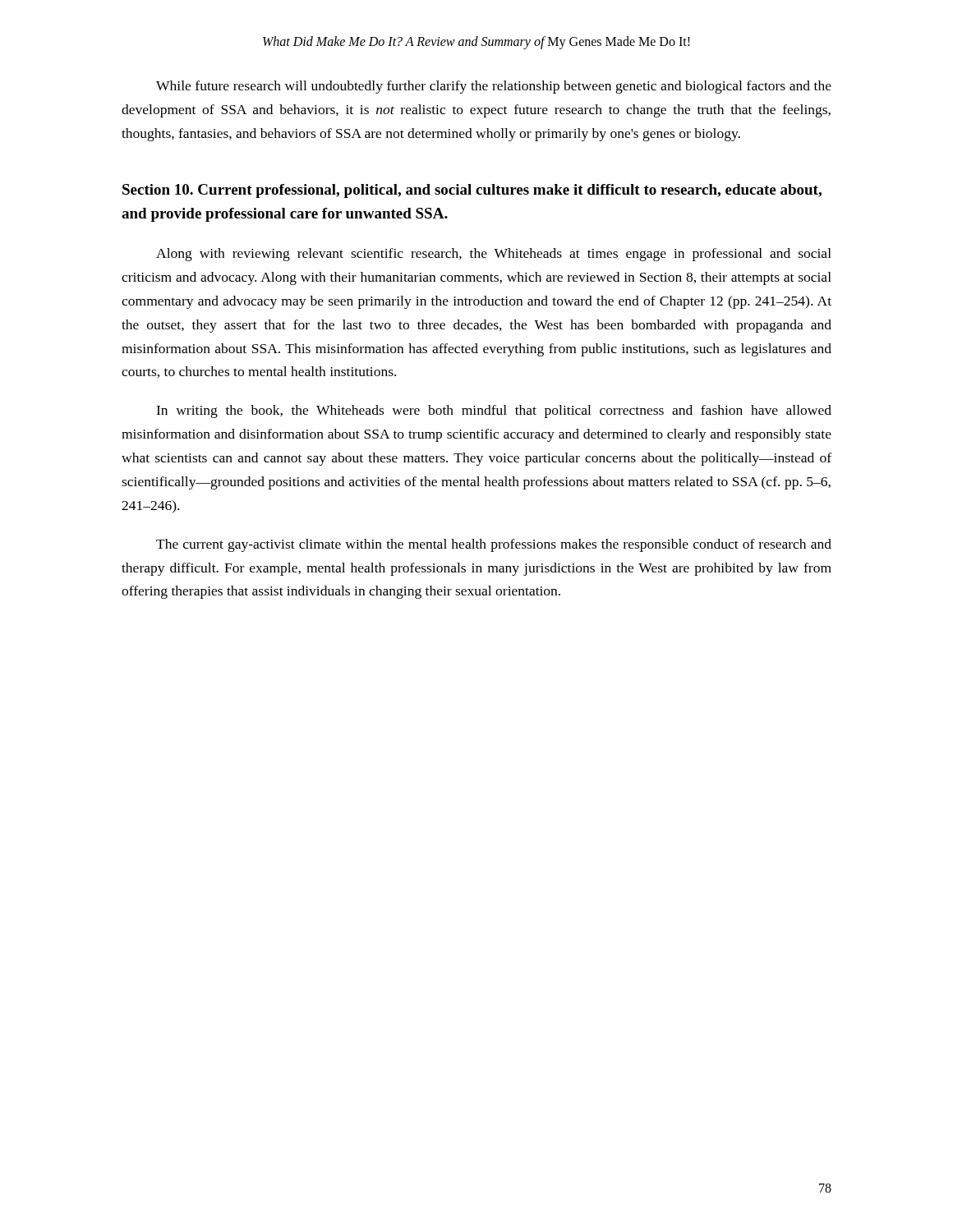
Task: Navigate to the block starting "The current gay-activist climate within the"
Action: [476, 567]
